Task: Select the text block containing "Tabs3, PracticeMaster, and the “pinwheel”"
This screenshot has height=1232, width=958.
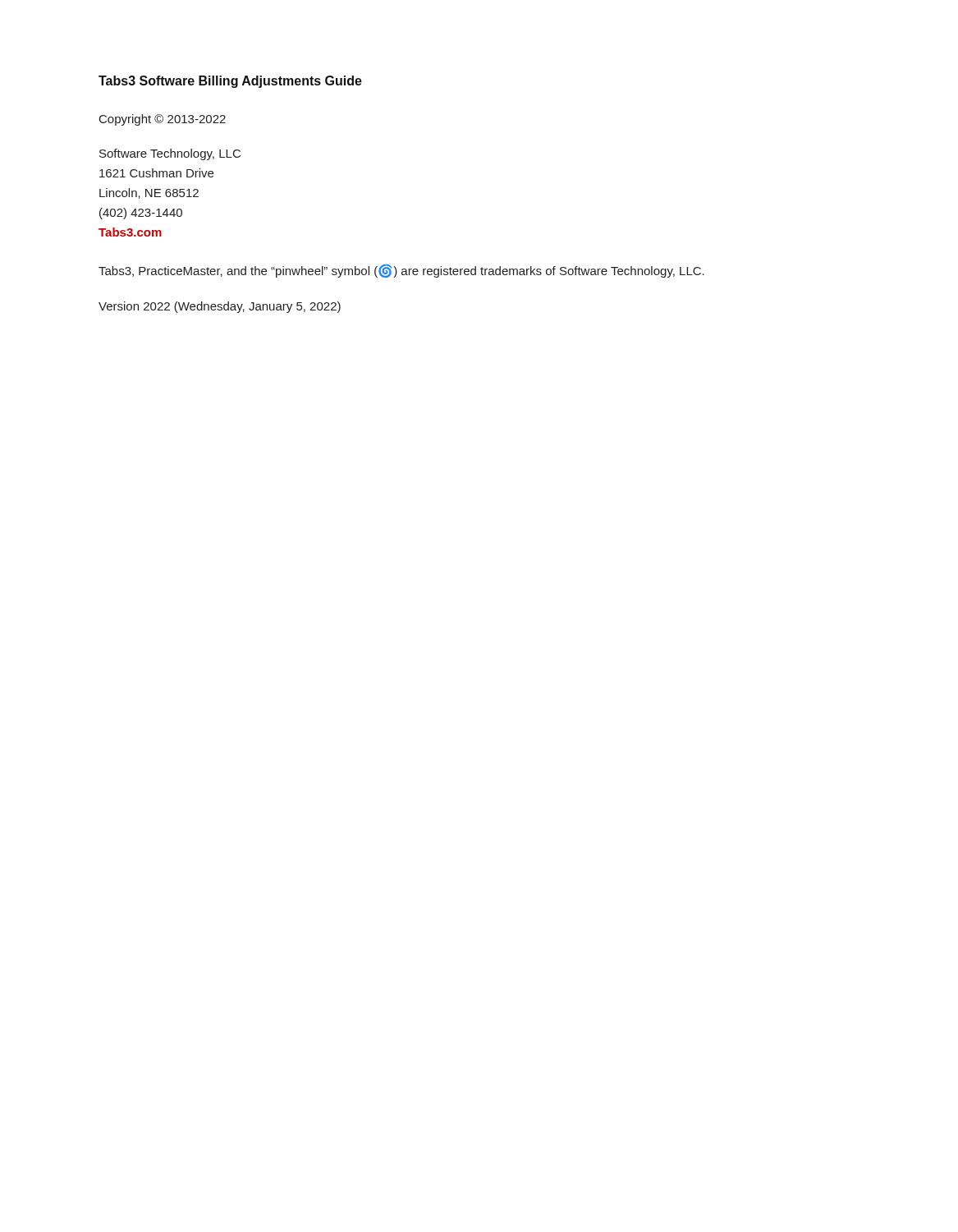Action: coord(402,271)
